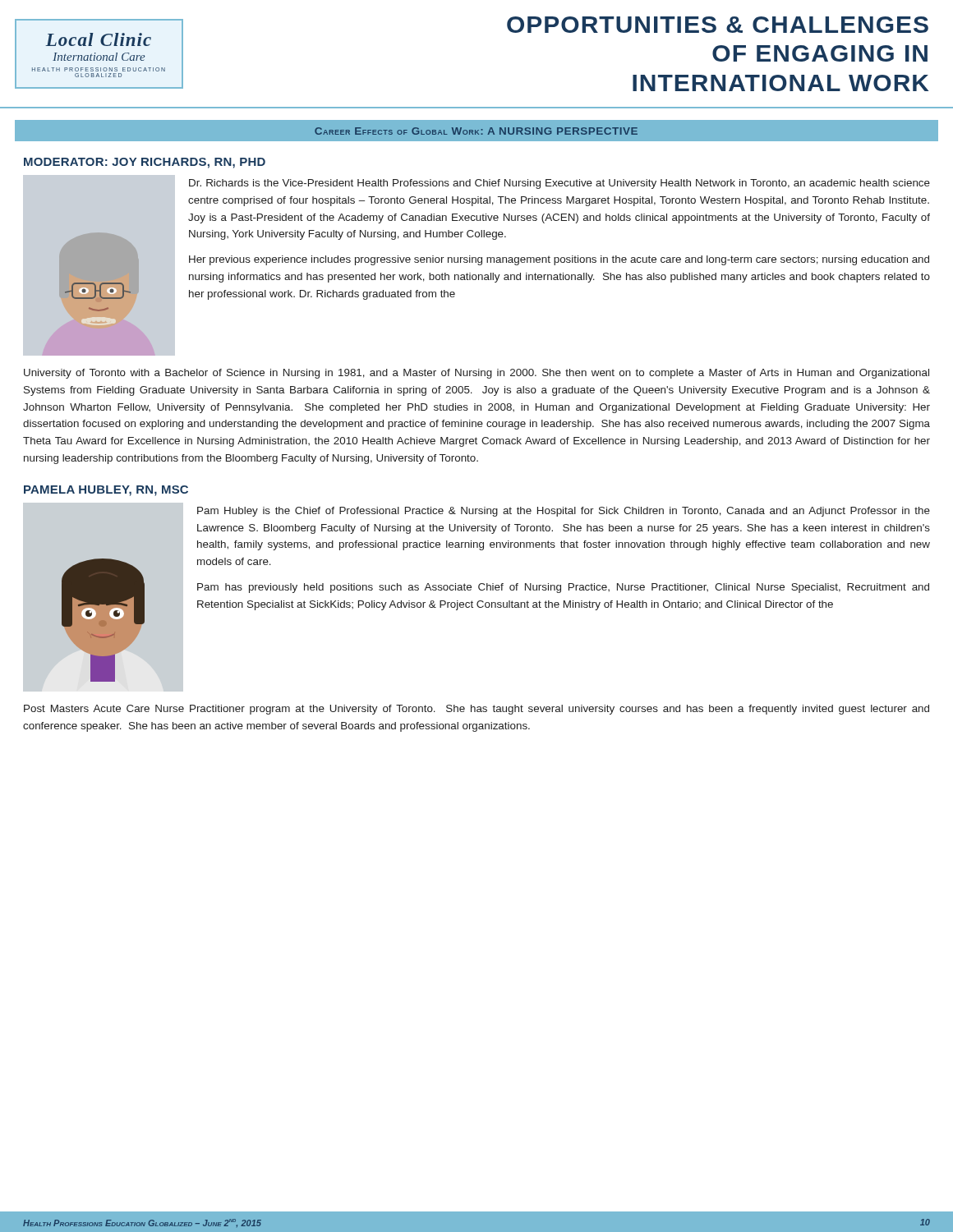
Task: Where is the passage that starts "Pam Hubley is the Chief of"?
Action: (x=563, y=558)
